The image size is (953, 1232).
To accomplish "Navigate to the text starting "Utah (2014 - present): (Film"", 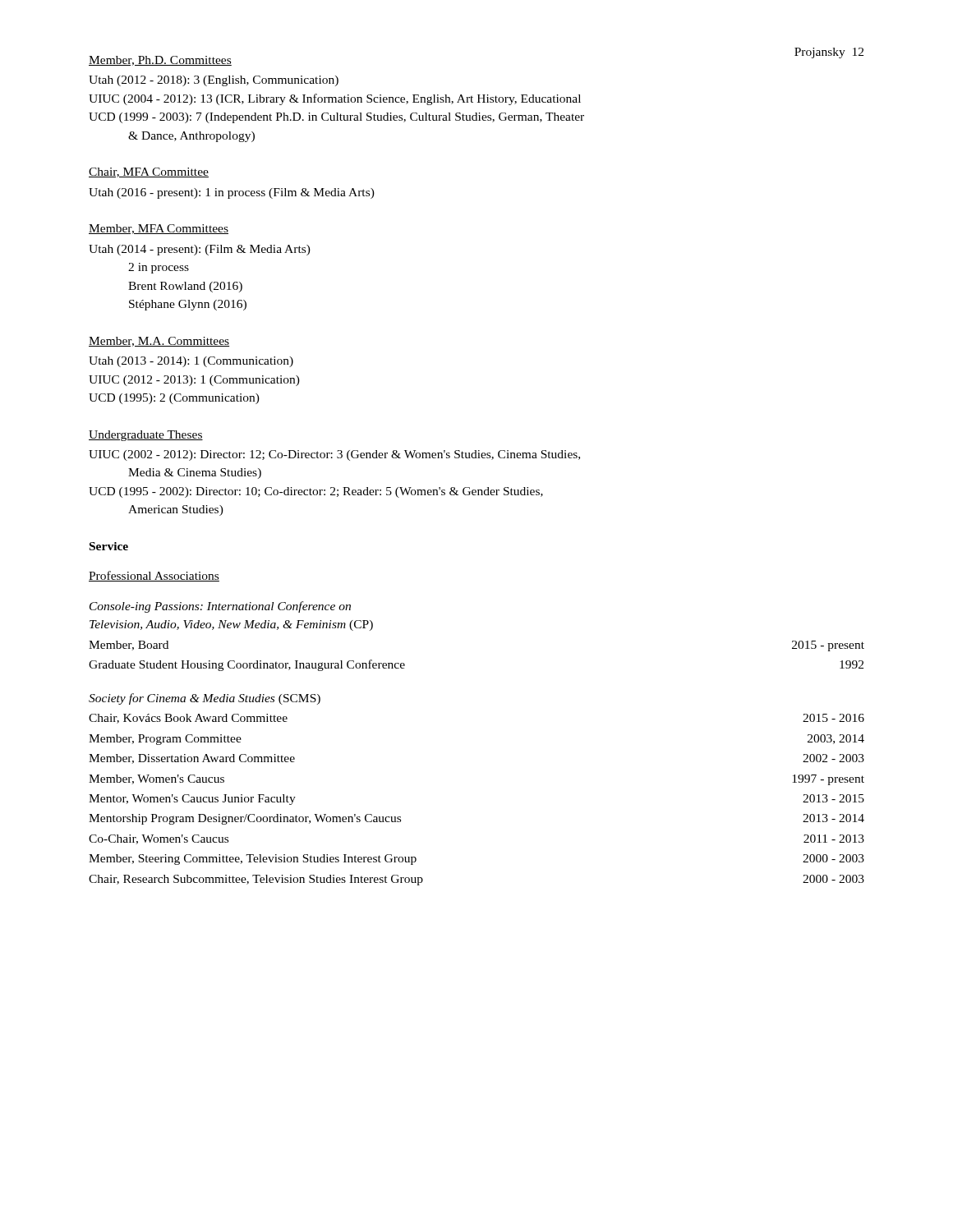I will (x=200, y=276).
